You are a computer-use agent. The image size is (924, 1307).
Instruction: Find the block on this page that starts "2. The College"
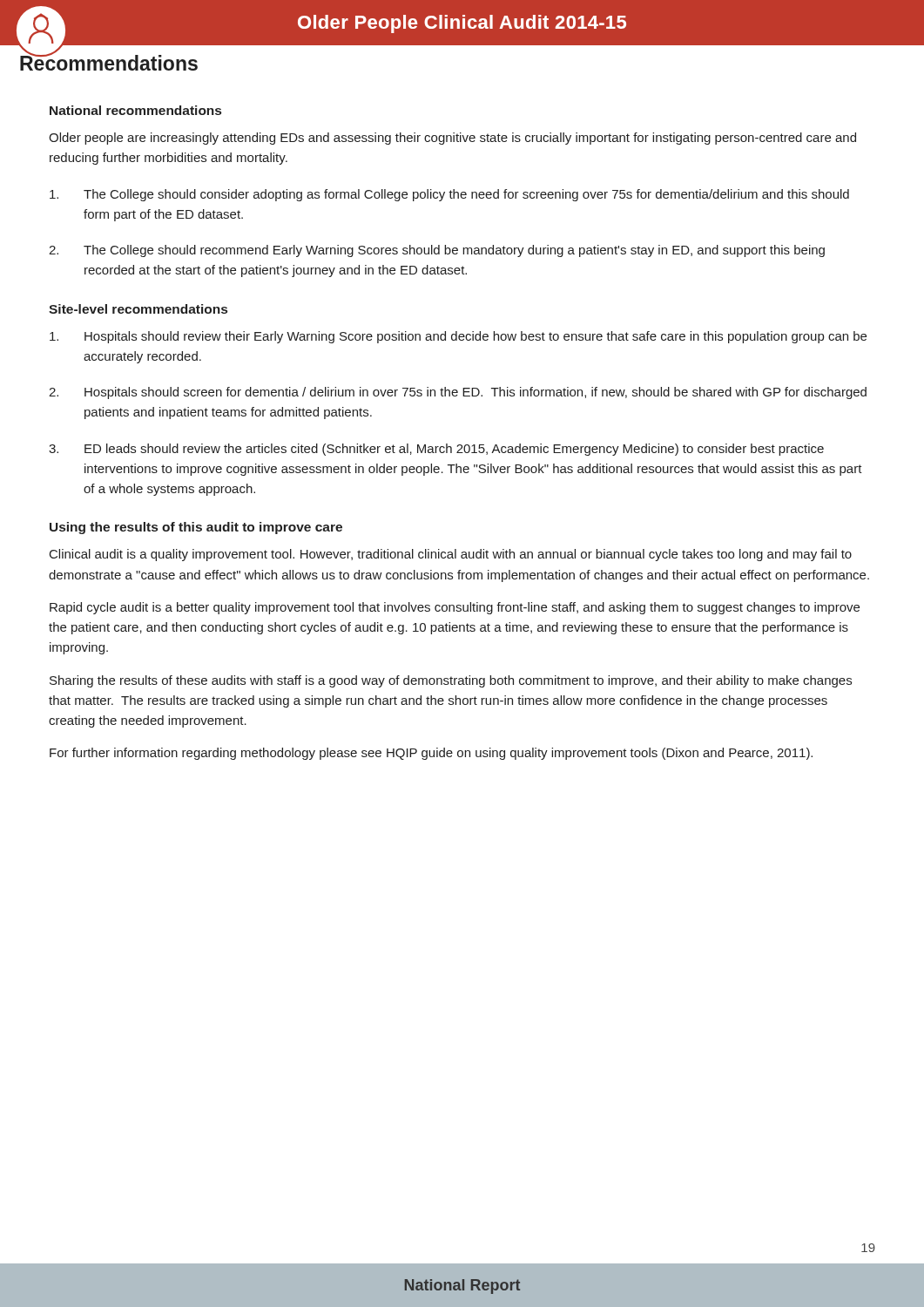click(x=462, y=260)
